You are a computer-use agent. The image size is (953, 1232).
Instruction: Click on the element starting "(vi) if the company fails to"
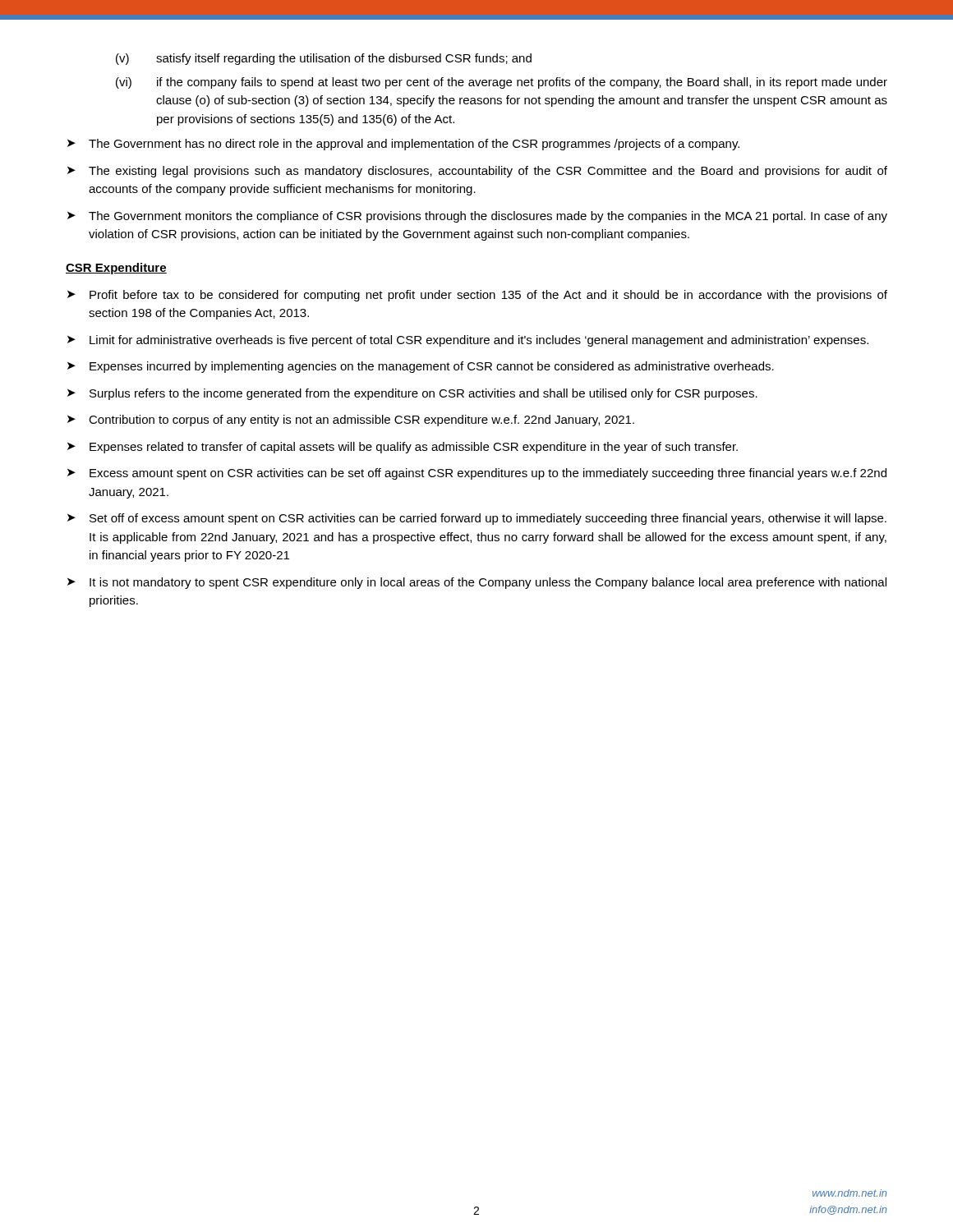tap(501, 100)
